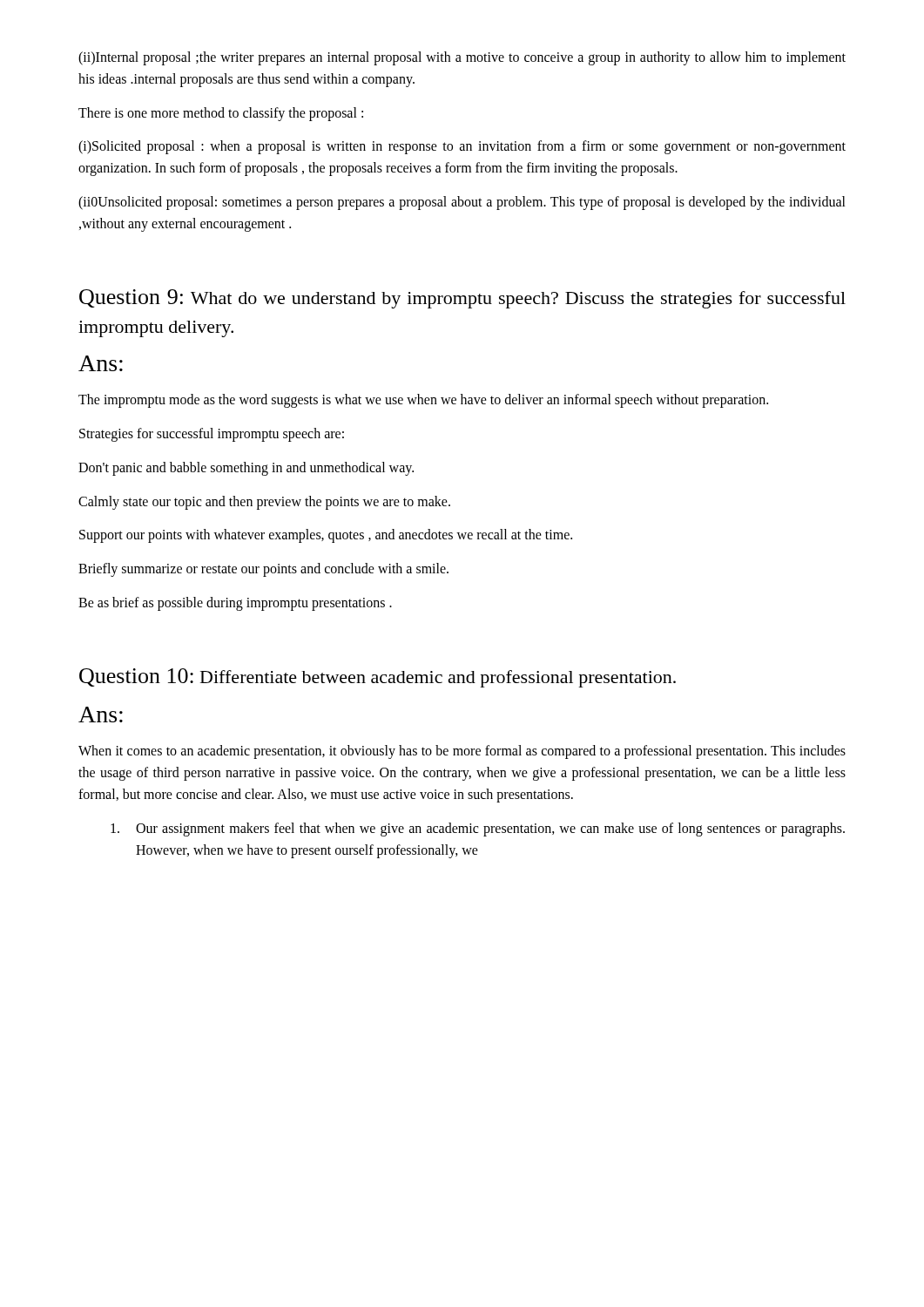Select the text block starting "When it comes to an academic presentation,"
This screenshot has height=1307, width=924.
[x=462, y=773]
